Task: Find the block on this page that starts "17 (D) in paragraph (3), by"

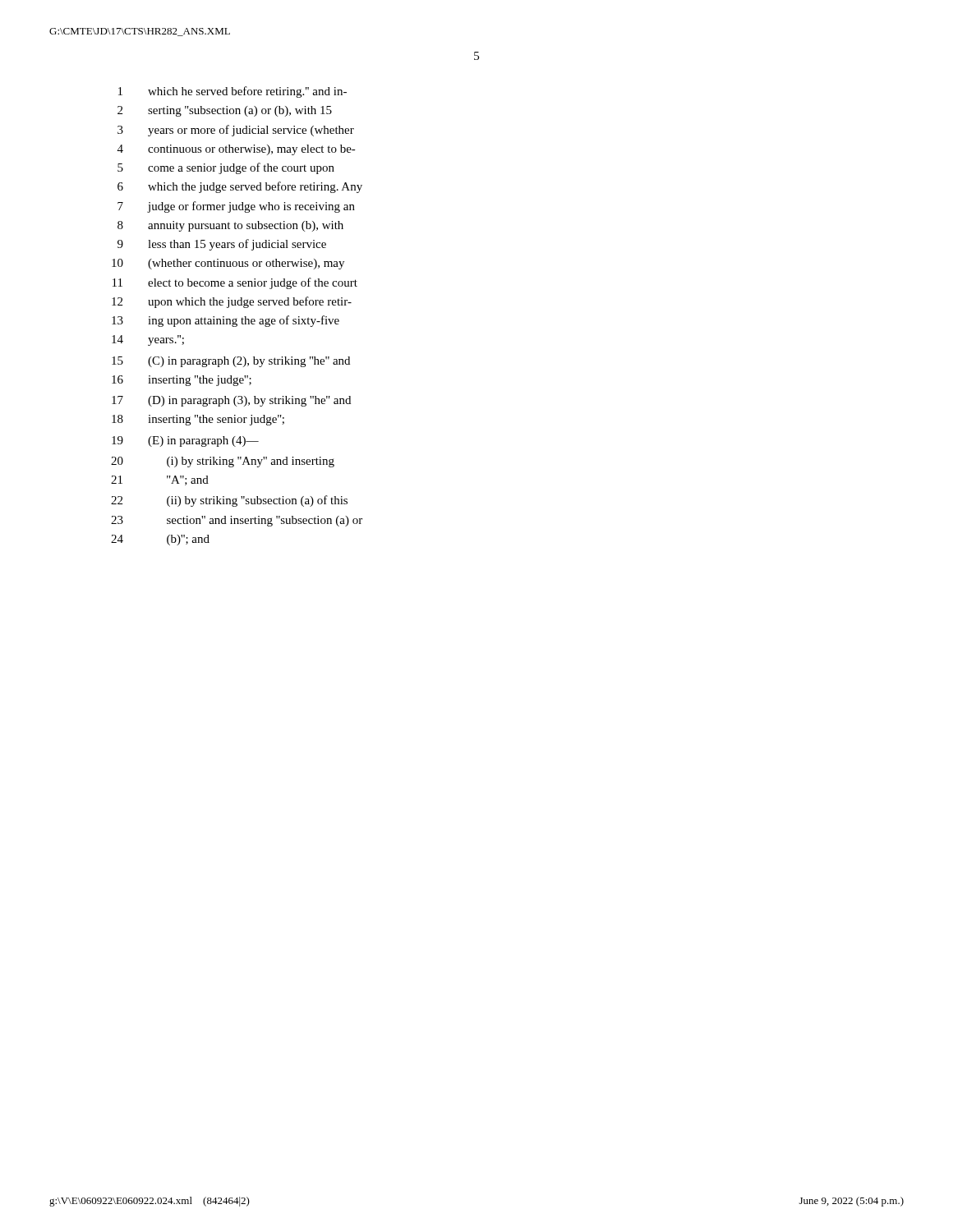Action: click(x=231, y=401)
